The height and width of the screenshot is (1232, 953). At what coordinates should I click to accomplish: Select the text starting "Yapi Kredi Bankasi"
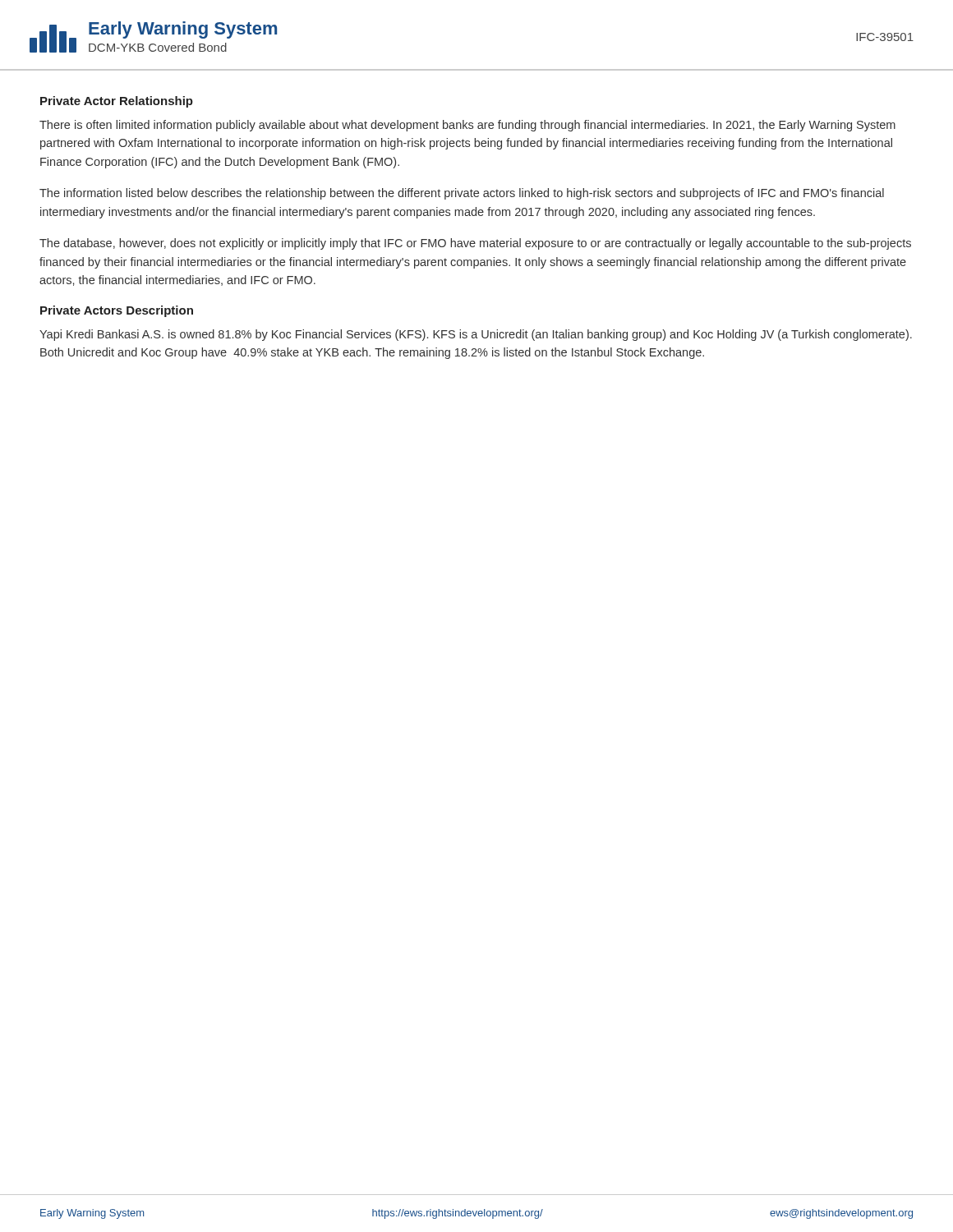coord(476,343)
